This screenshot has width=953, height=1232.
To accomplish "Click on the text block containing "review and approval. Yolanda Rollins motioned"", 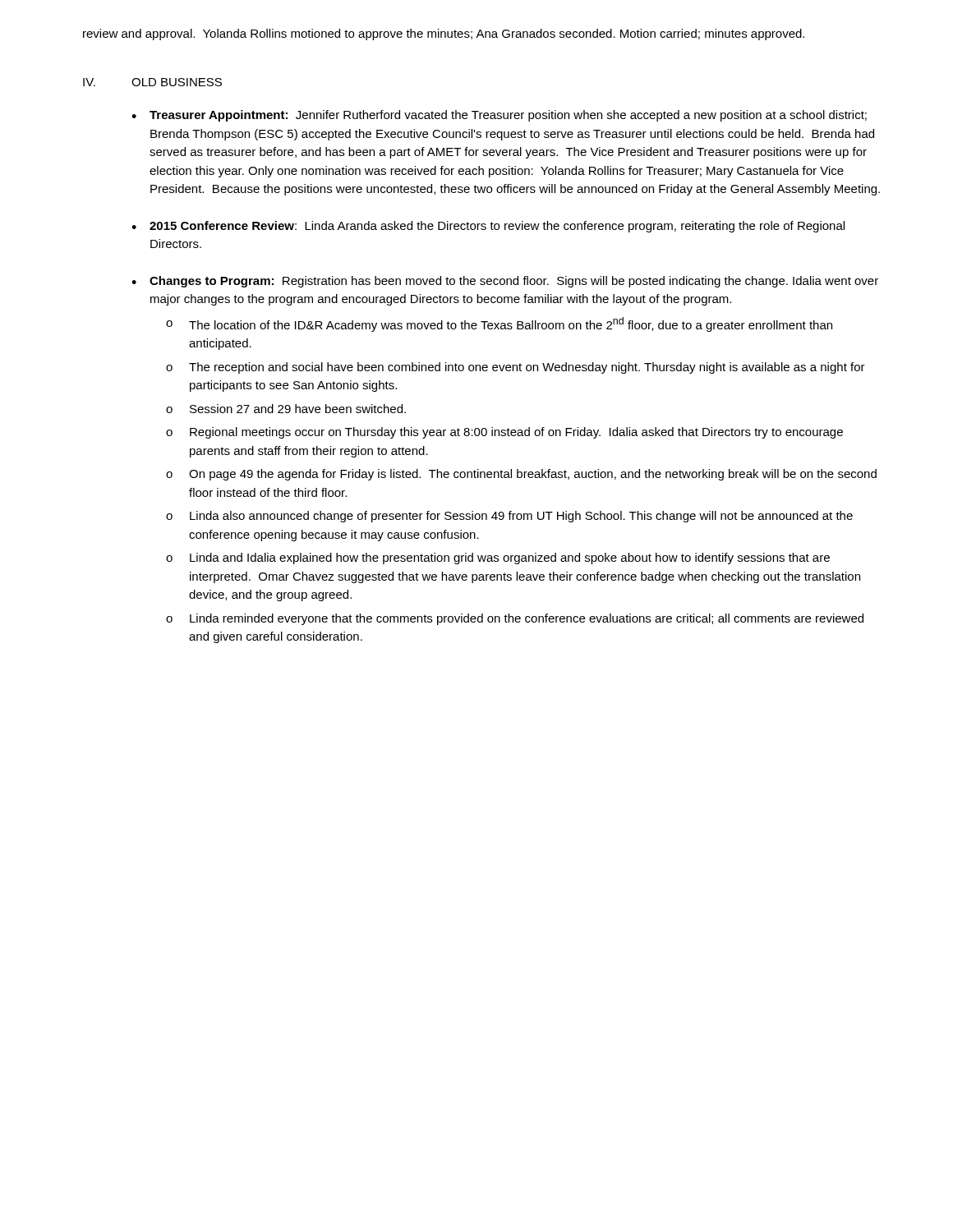I will click(444, 33).
